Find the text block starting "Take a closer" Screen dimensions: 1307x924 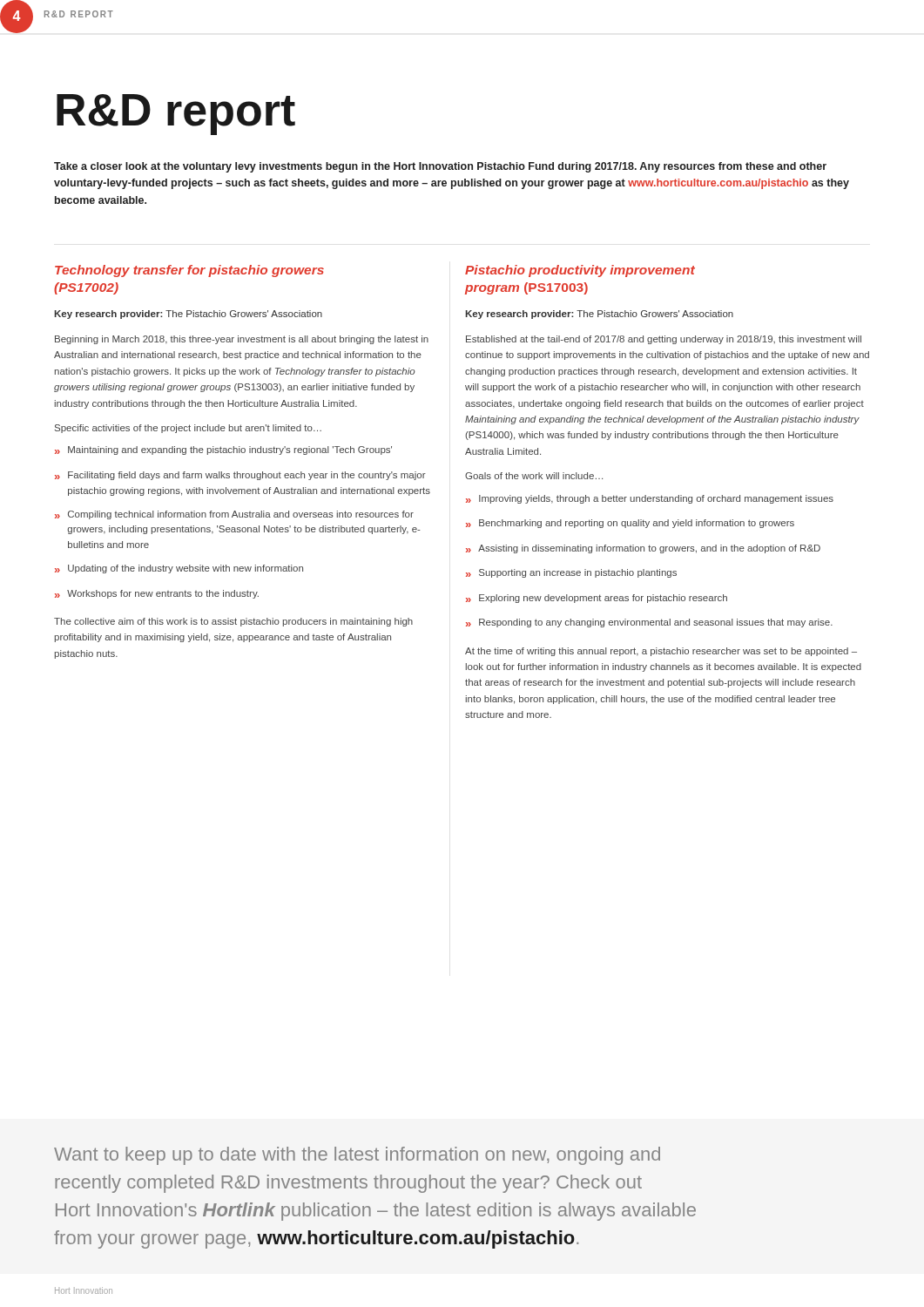pyautogui.click(x=452, y=183)
